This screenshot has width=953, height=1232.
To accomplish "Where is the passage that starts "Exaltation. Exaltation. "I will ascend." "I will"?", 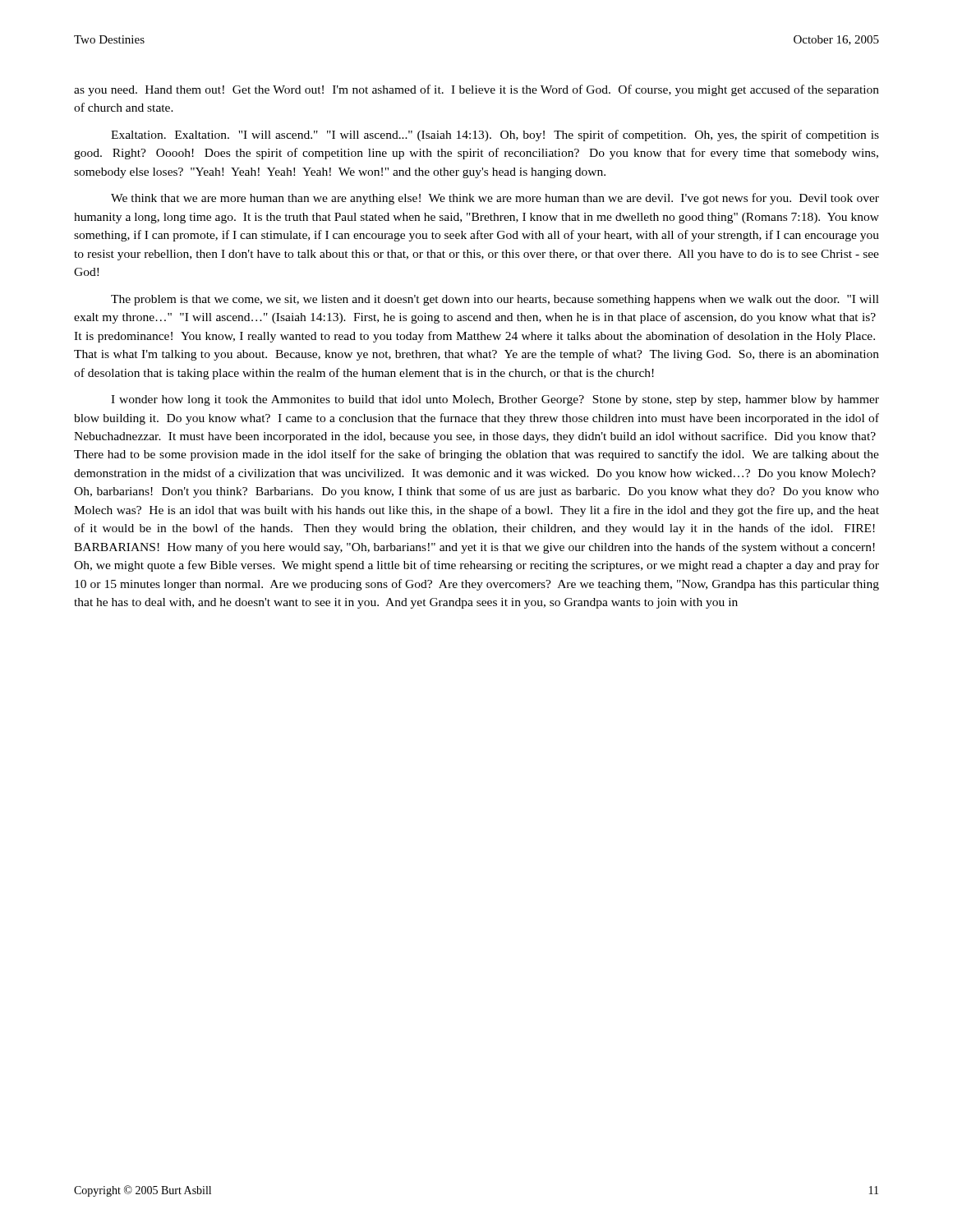I will (x=476, y=153).
